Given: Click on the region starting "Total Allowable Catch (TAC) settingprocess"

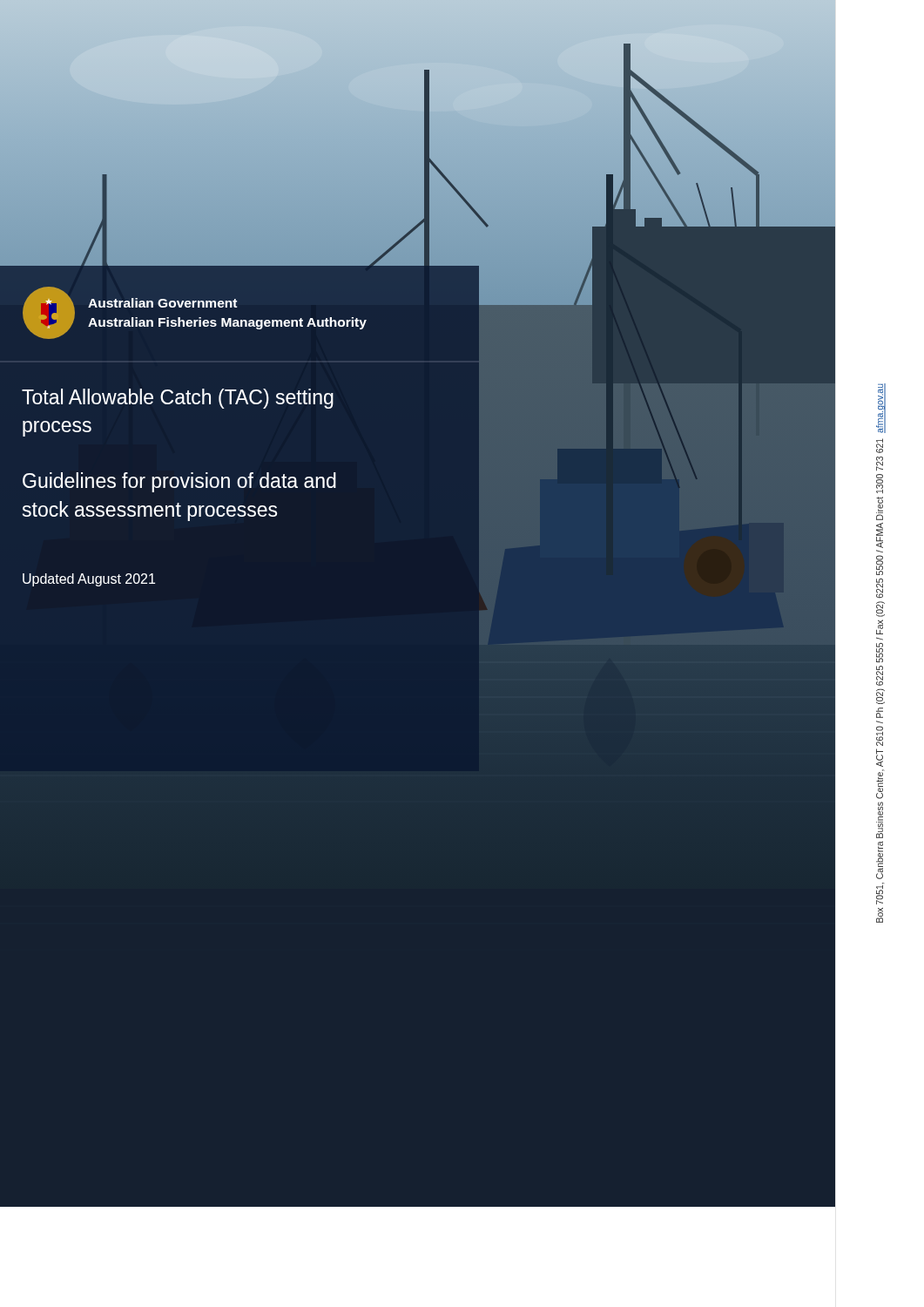Looking at the screenshot, I should tap(178, 411).
